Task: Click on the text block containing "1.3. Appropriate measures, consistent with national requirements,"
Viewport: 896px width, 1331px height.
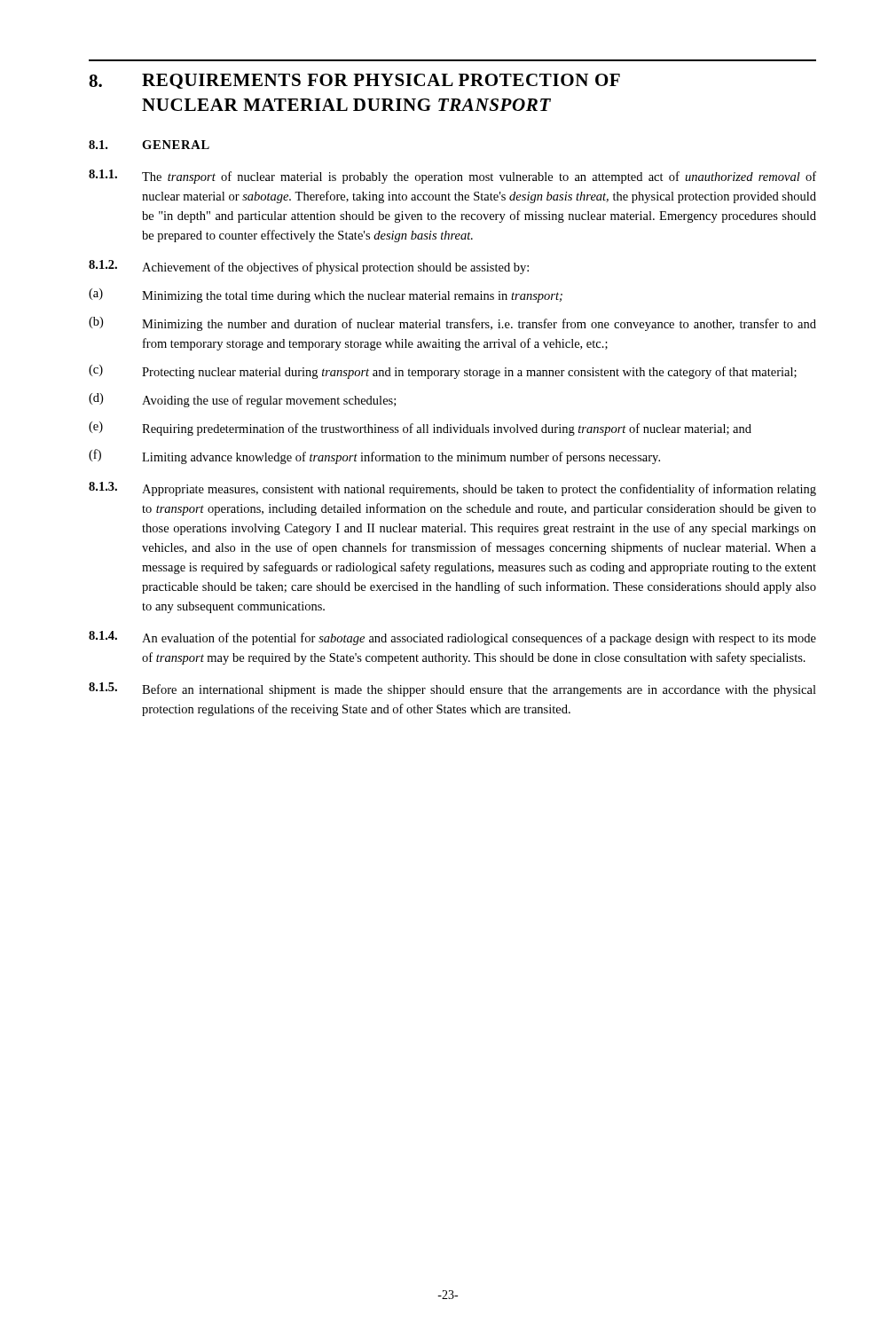Action: coord(452,548)
